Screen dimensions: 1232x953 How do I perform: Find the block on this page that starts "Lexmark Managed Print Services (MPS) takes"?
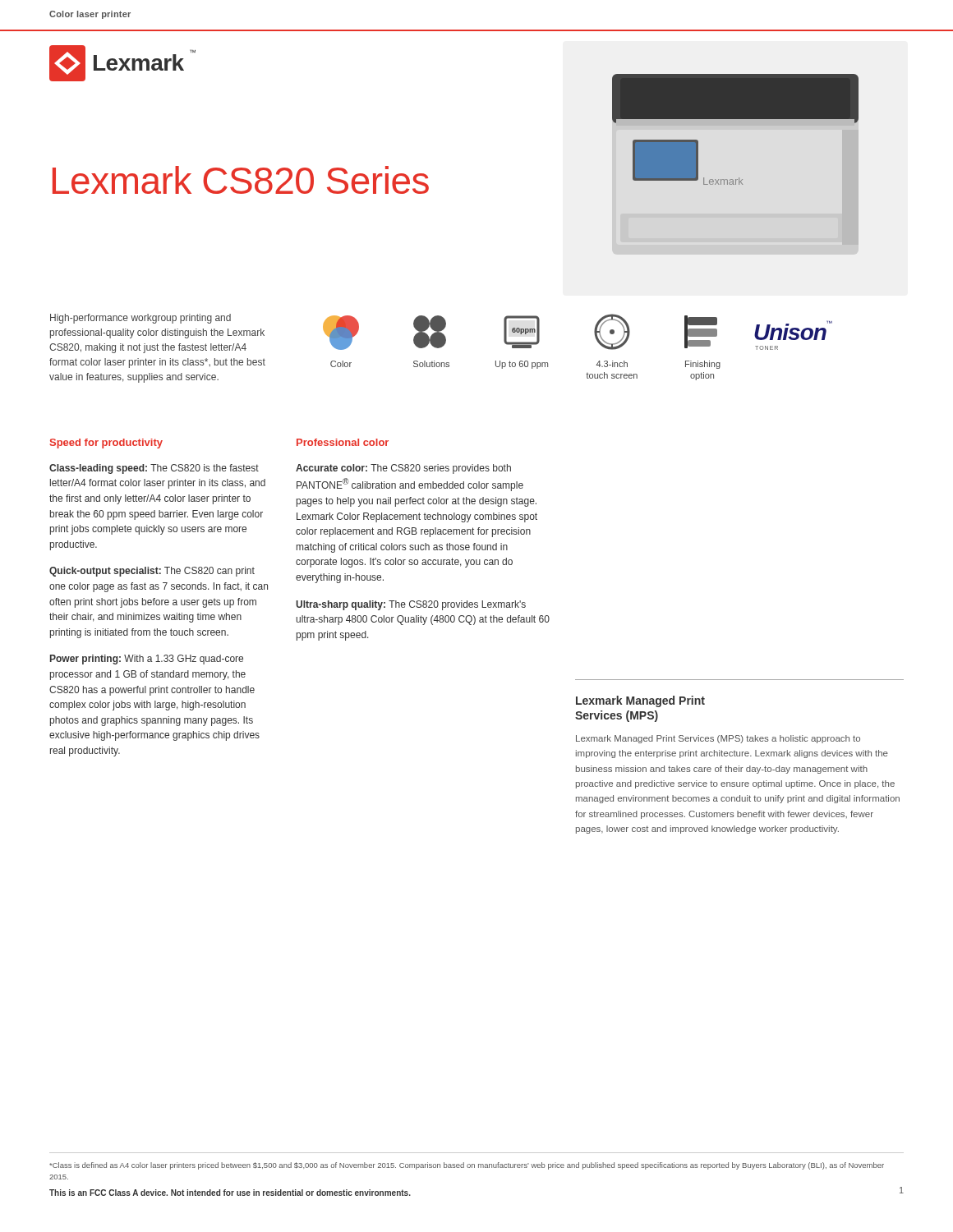[738, 784]
